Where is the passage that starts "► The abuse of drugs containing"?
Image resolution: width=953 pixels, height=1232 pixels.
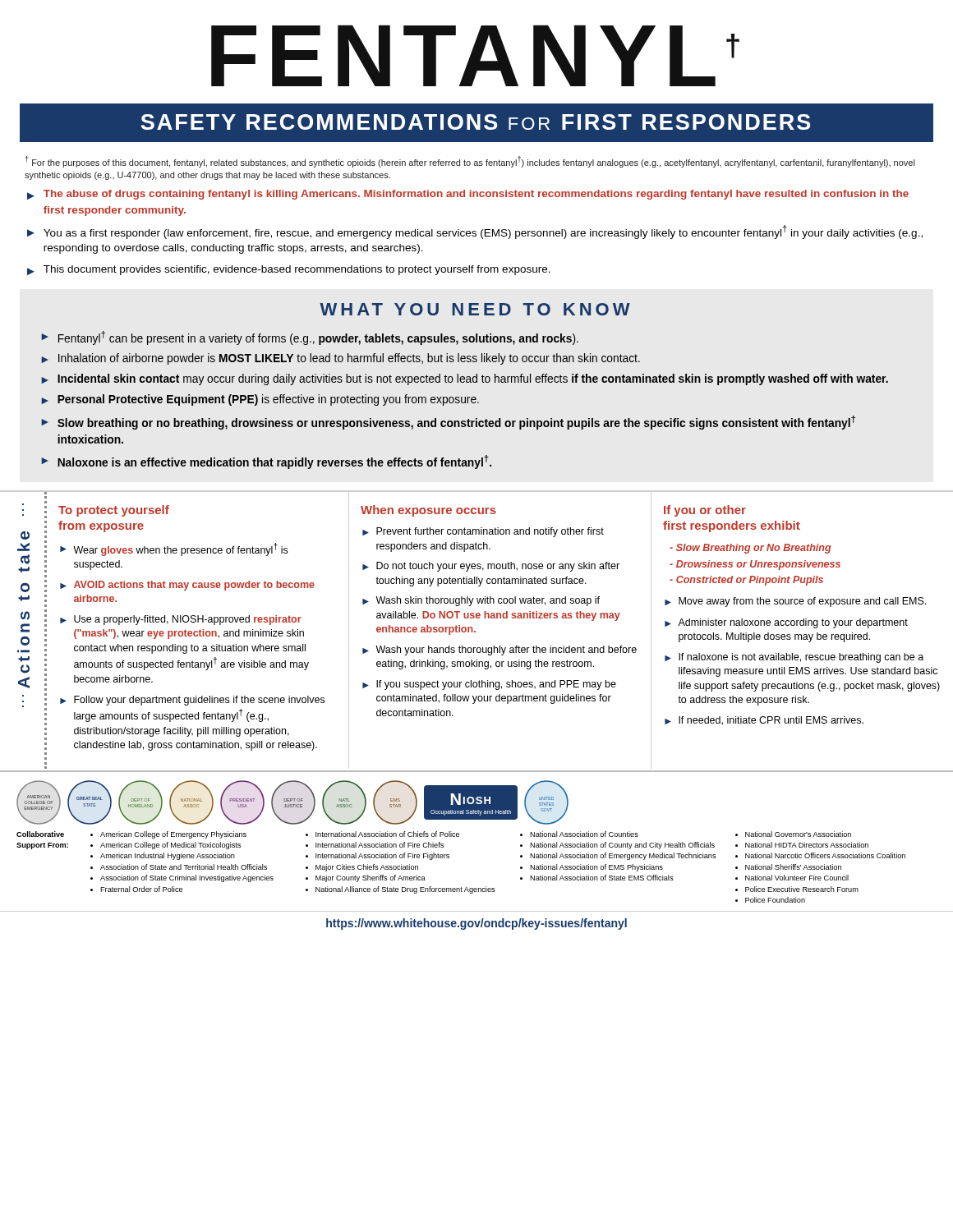pos(476,202)
